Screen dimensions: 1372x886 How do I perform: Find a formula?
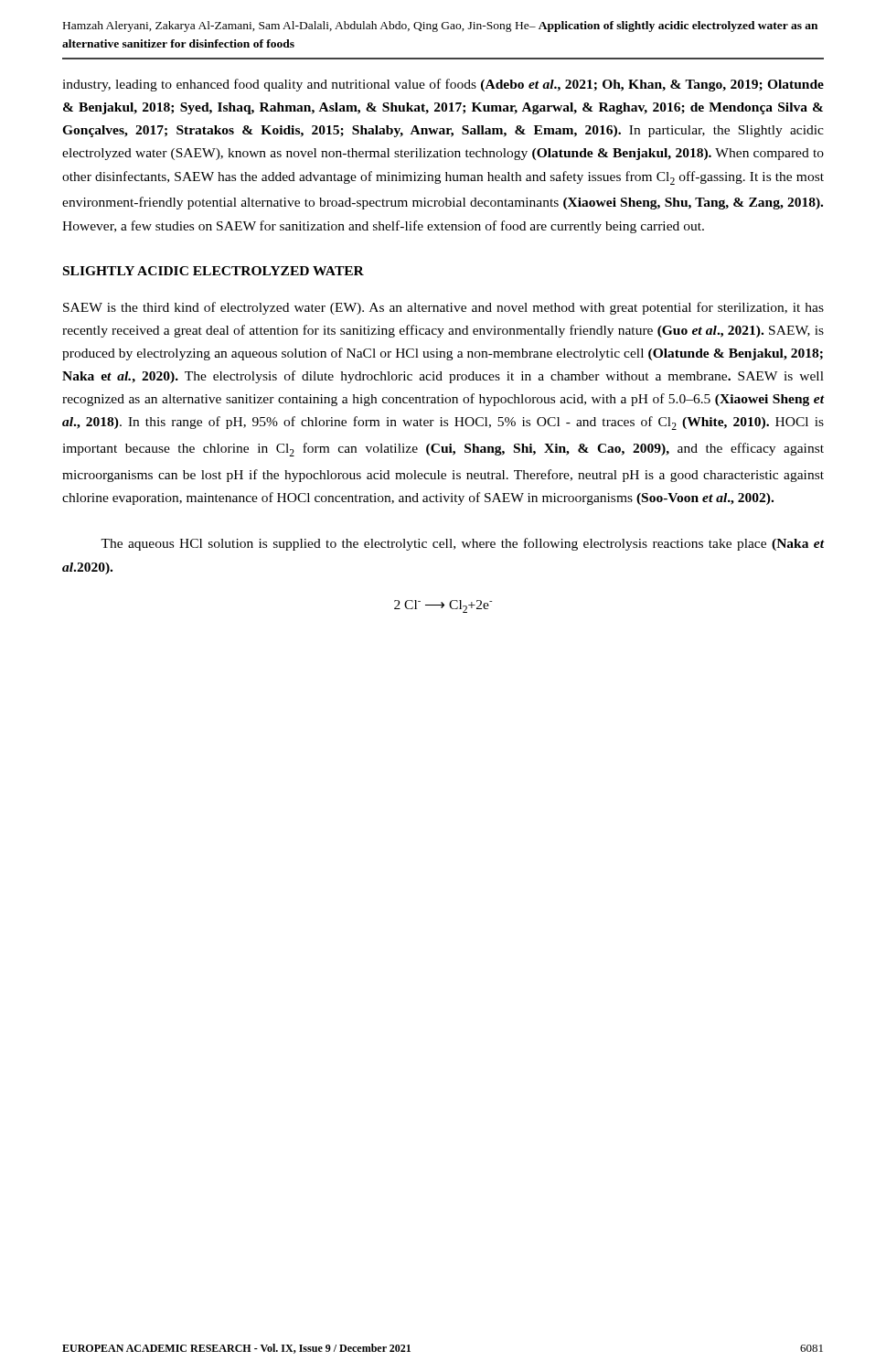pos(443,605)
